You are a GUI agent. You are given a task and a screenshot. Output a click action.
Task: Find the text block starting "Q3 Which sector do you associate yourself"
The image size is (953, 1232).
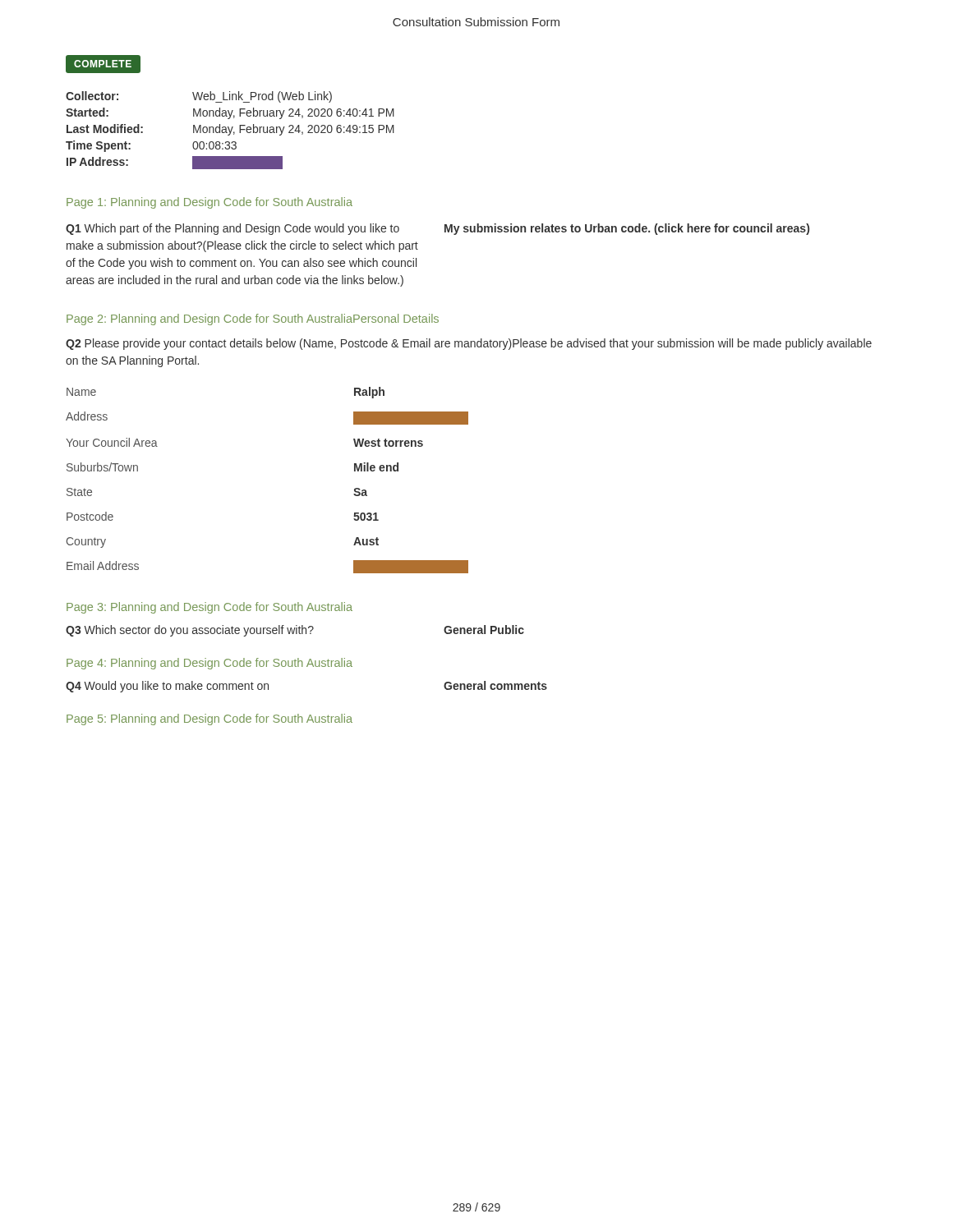pos(295,630)
